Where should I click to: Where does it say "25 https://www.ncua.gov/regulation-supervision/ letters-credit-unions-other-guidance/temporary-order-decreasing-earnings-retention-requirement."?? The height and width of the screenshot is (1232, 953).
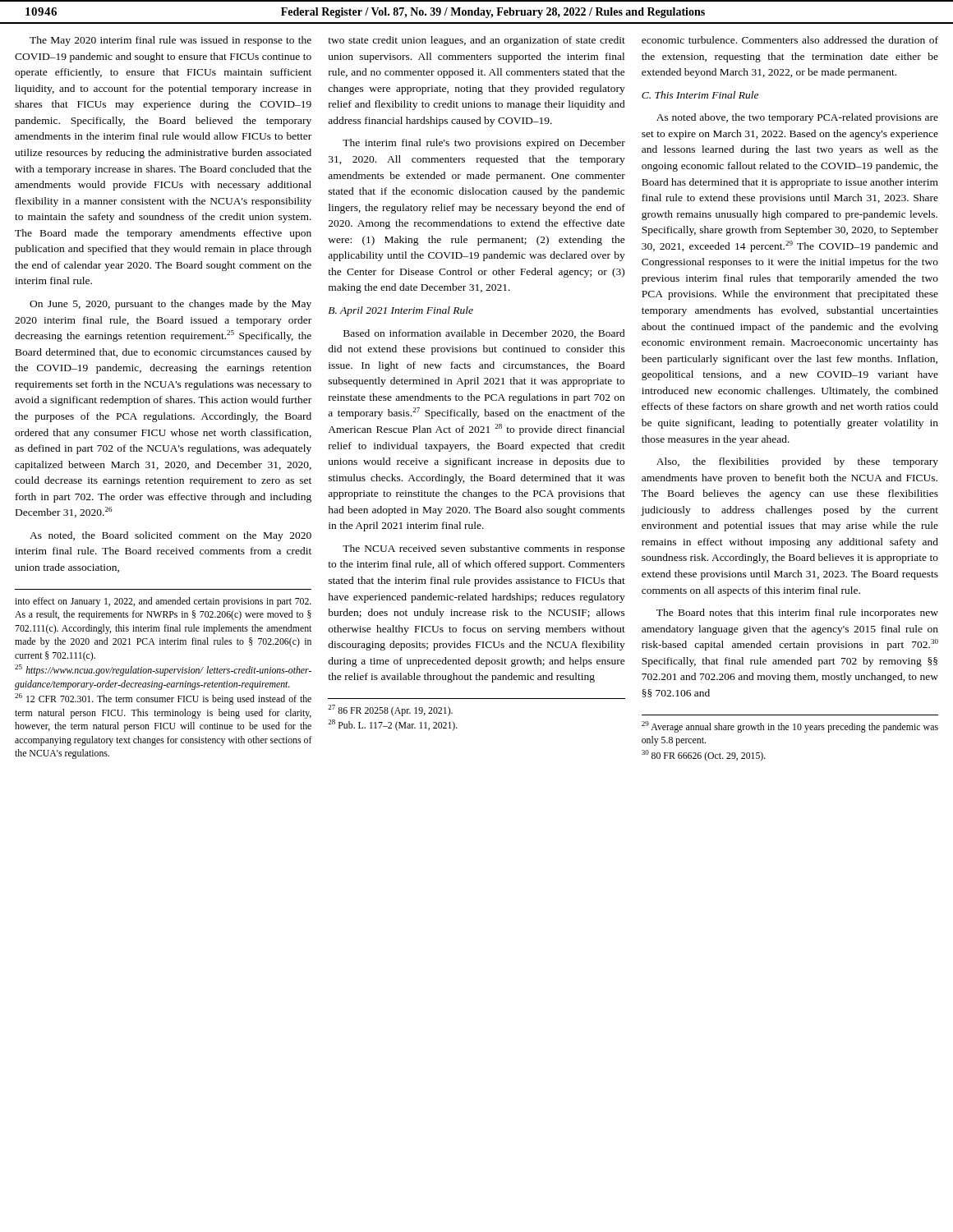click(x=163, y=677)
